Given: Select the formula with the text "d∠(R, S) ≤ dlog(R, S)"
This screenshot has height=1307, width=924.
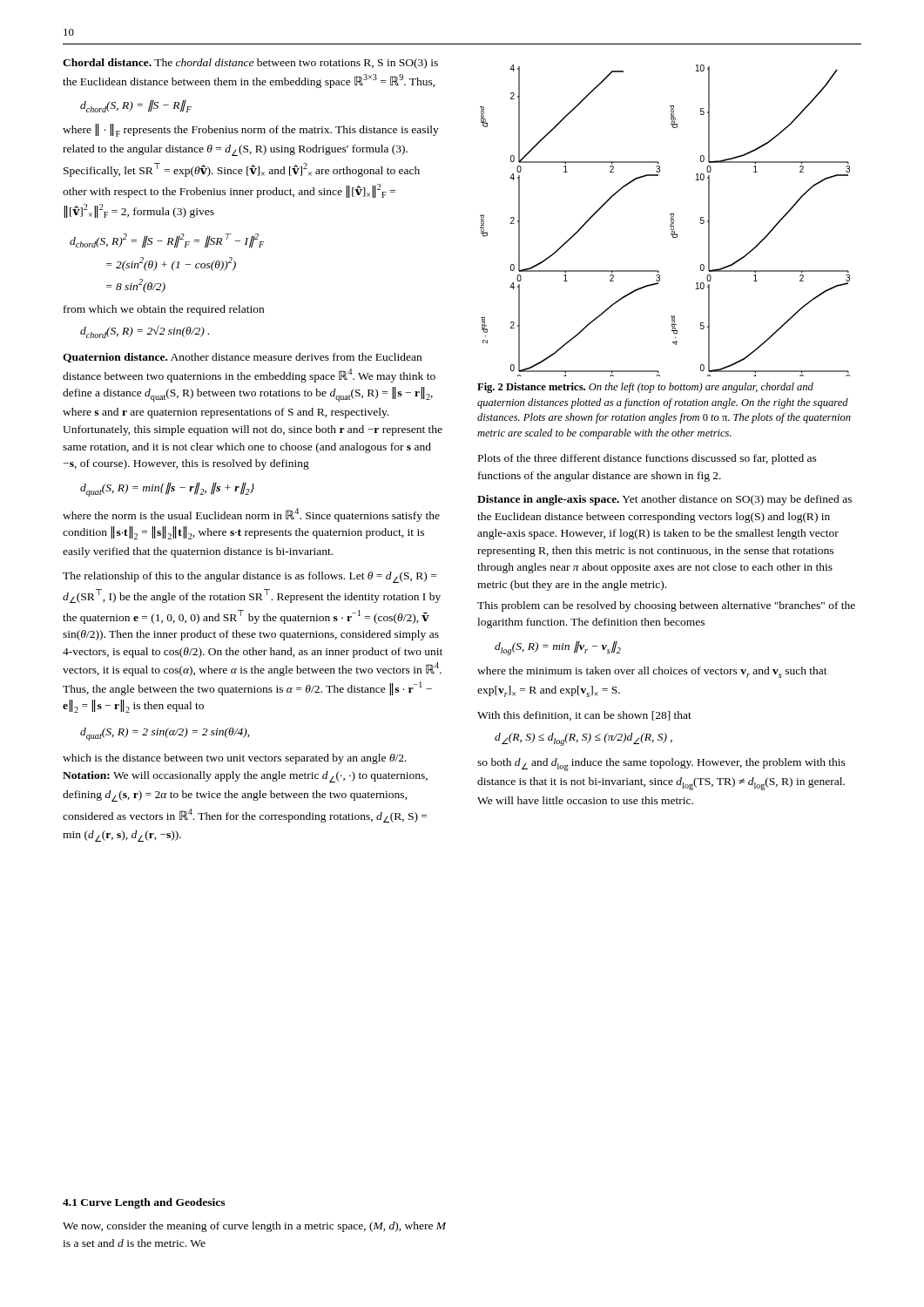Looking at the screenshot, I should pos(584,738).
